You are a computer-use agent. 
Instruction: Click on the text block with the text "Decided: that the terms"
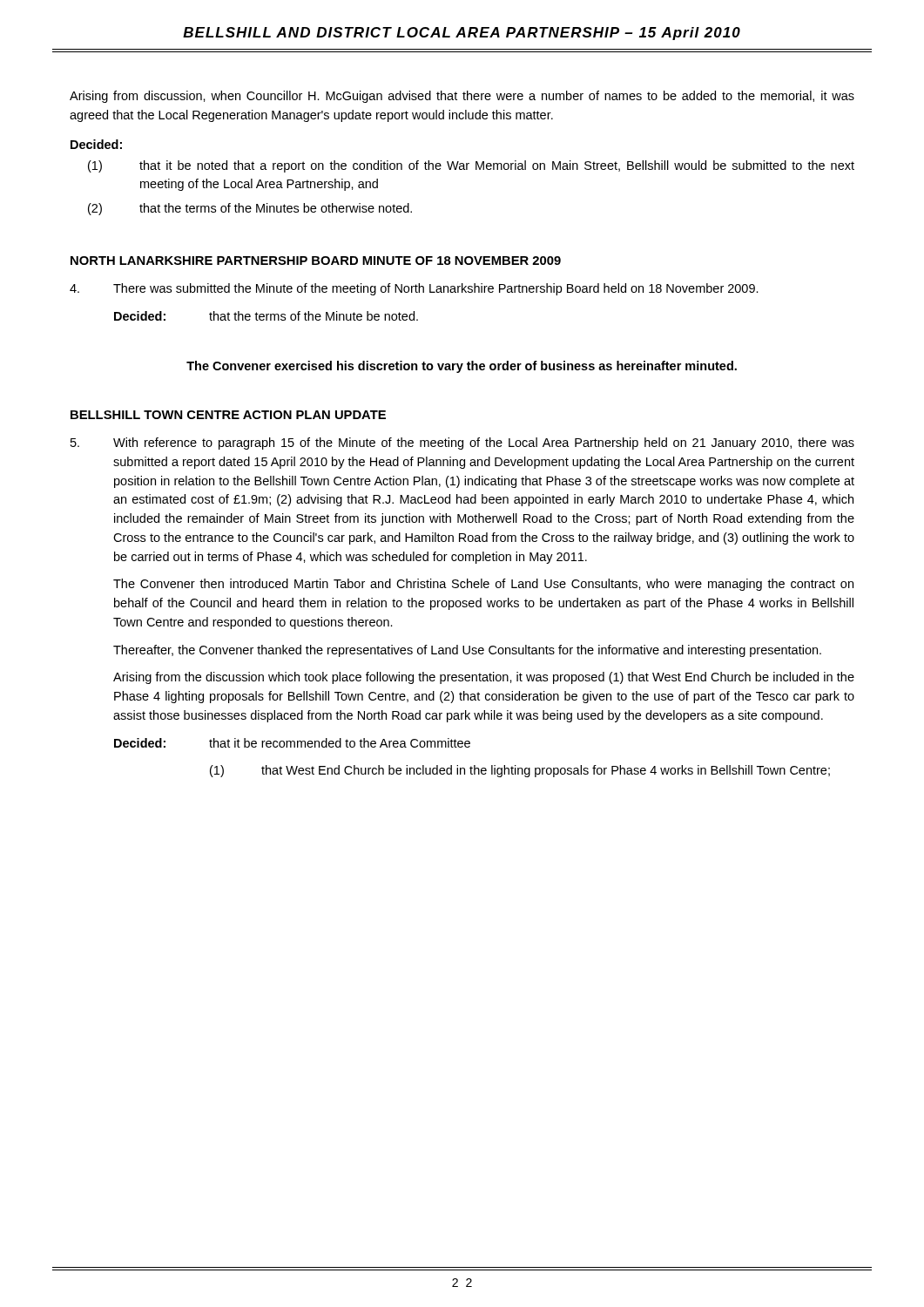pyautogui.click(x=266, y=316)
